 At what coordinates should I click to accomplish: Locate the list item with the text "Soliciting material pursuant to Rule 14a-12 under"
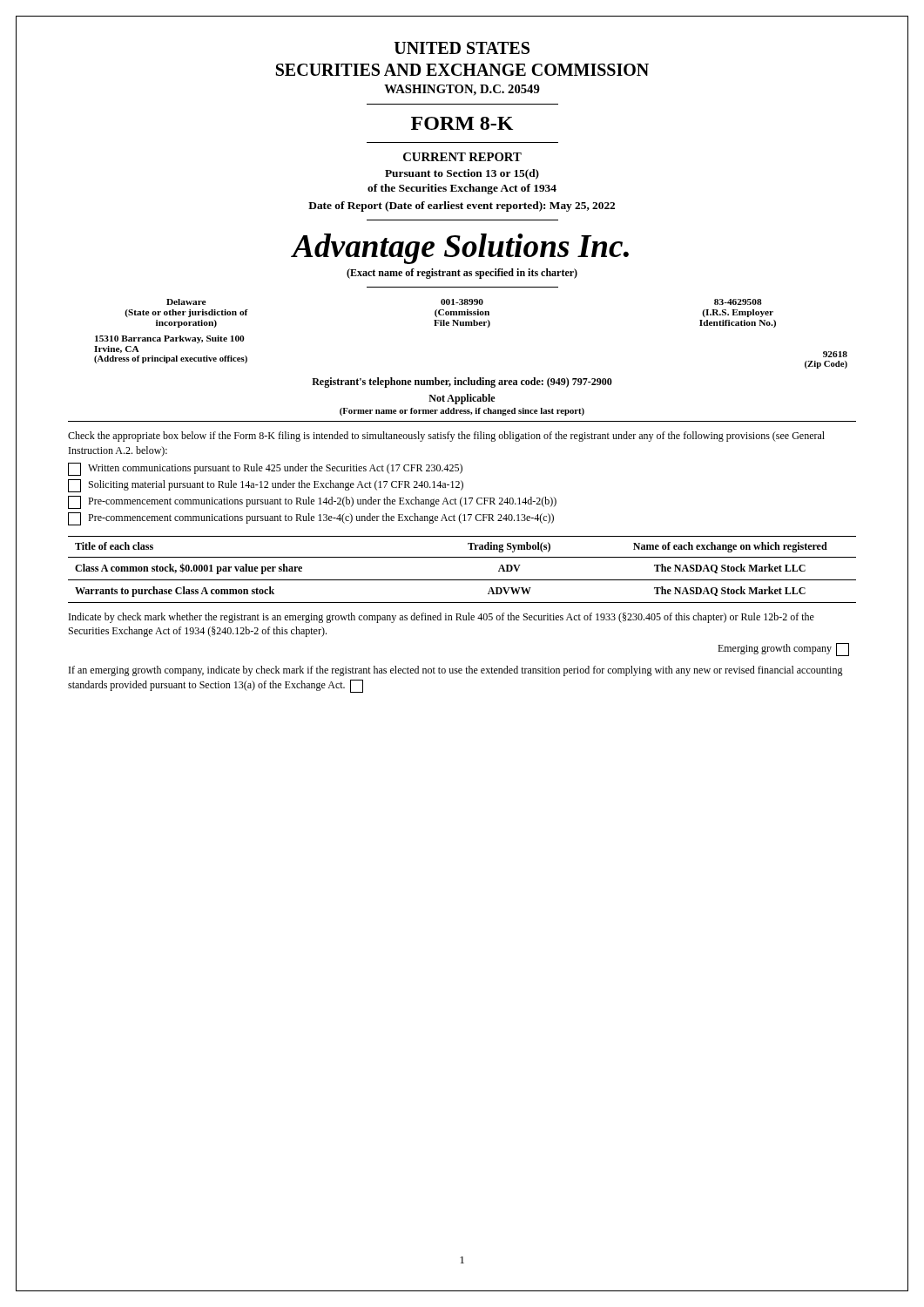266,485
